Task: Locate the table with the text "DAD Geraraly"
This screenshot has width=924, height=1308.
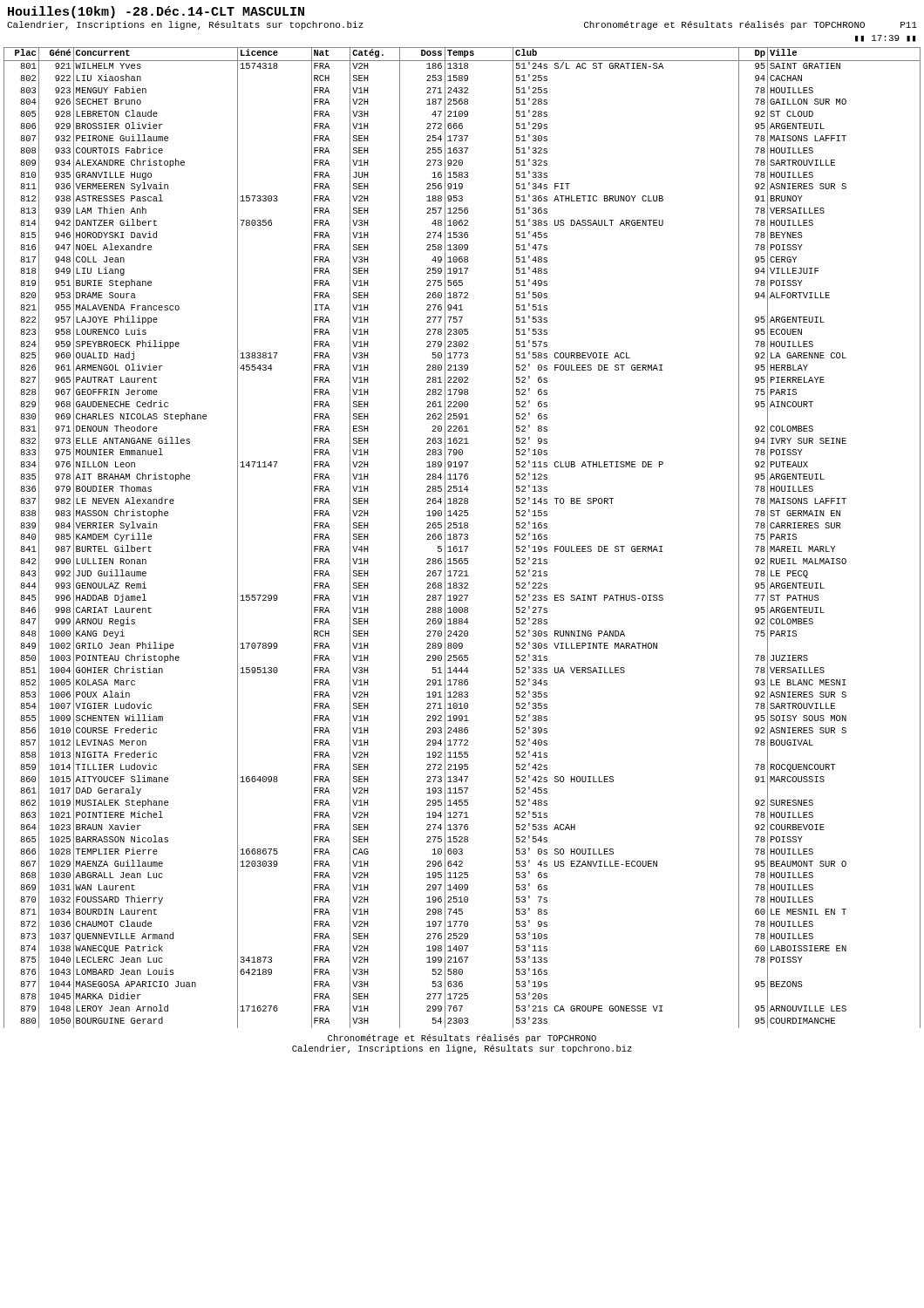Action: (462, 537)
